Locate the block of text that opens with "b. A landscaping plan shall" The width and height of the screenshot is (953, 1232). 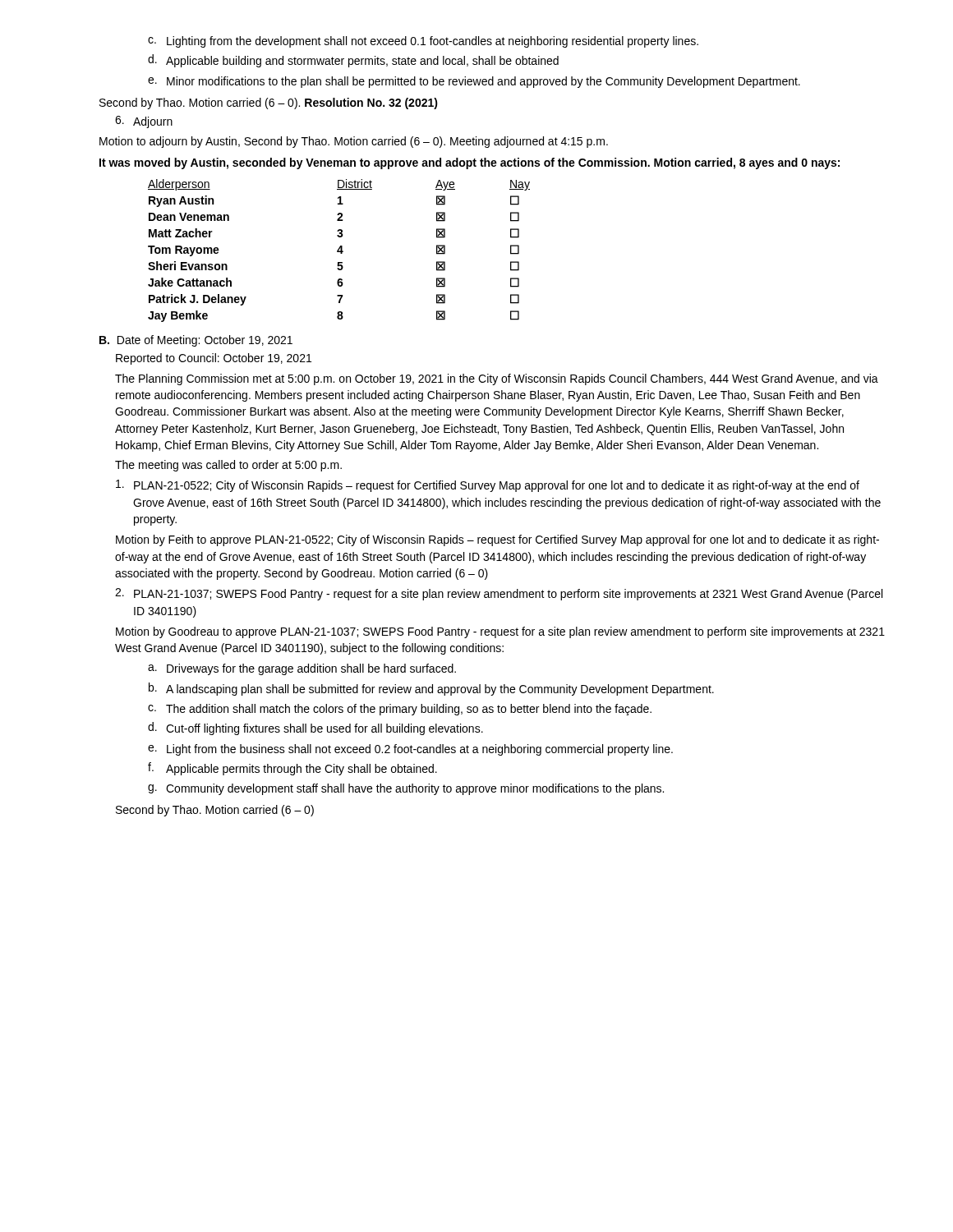click(431, 689)
